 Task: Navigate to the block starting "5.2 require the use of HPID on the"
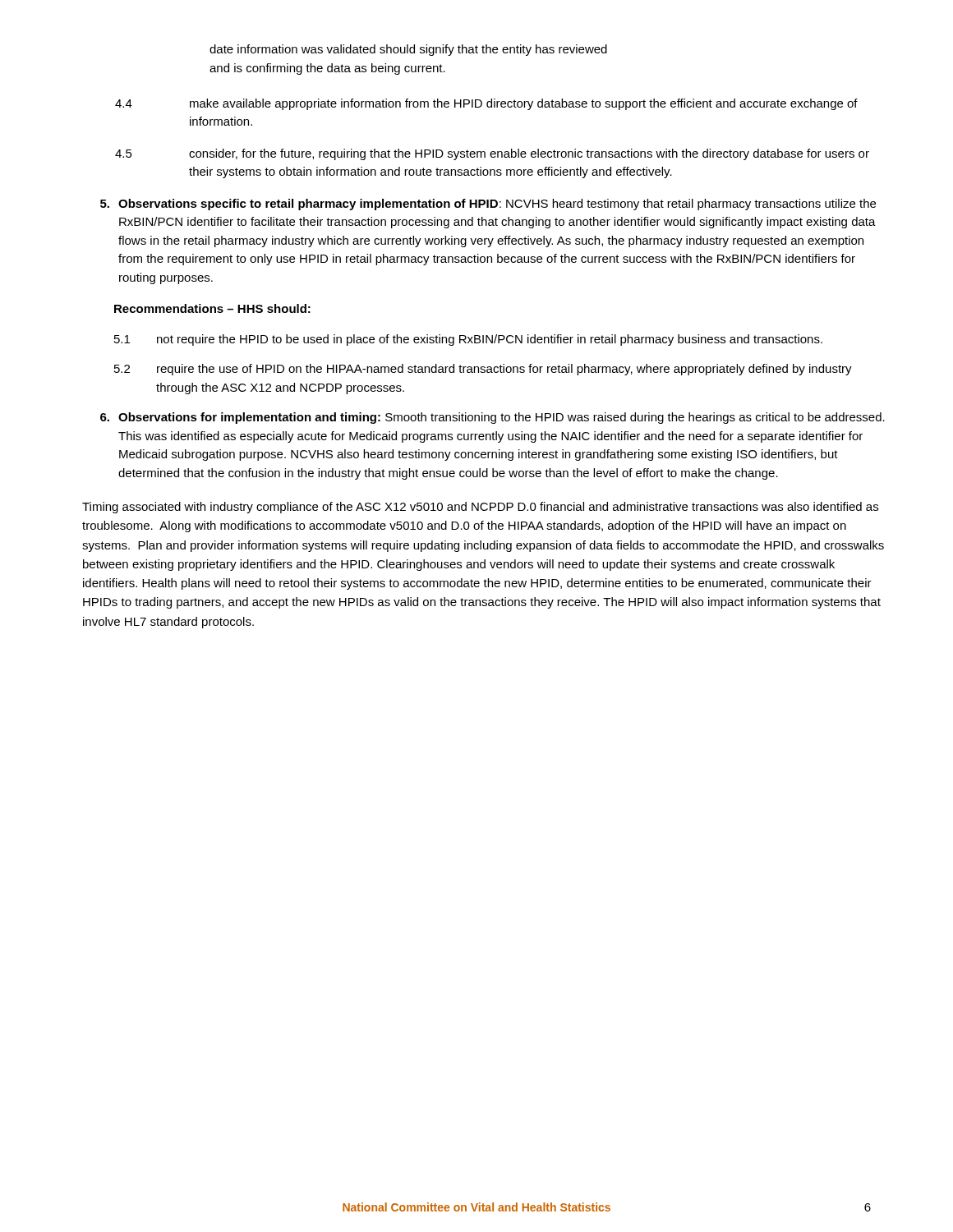tap(500, 378)
